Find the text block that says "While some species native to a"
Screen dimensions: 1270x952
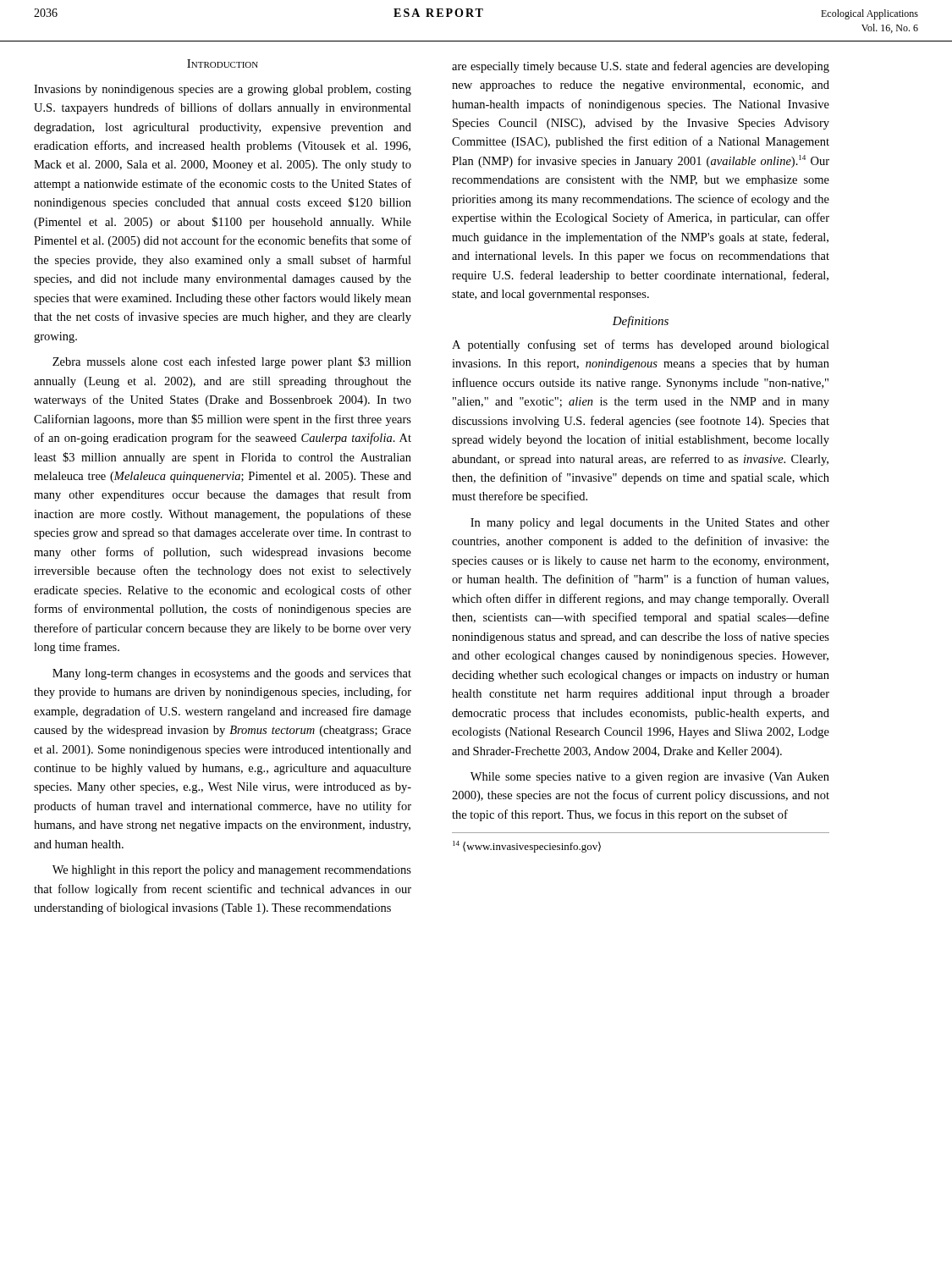click(641, 796)
